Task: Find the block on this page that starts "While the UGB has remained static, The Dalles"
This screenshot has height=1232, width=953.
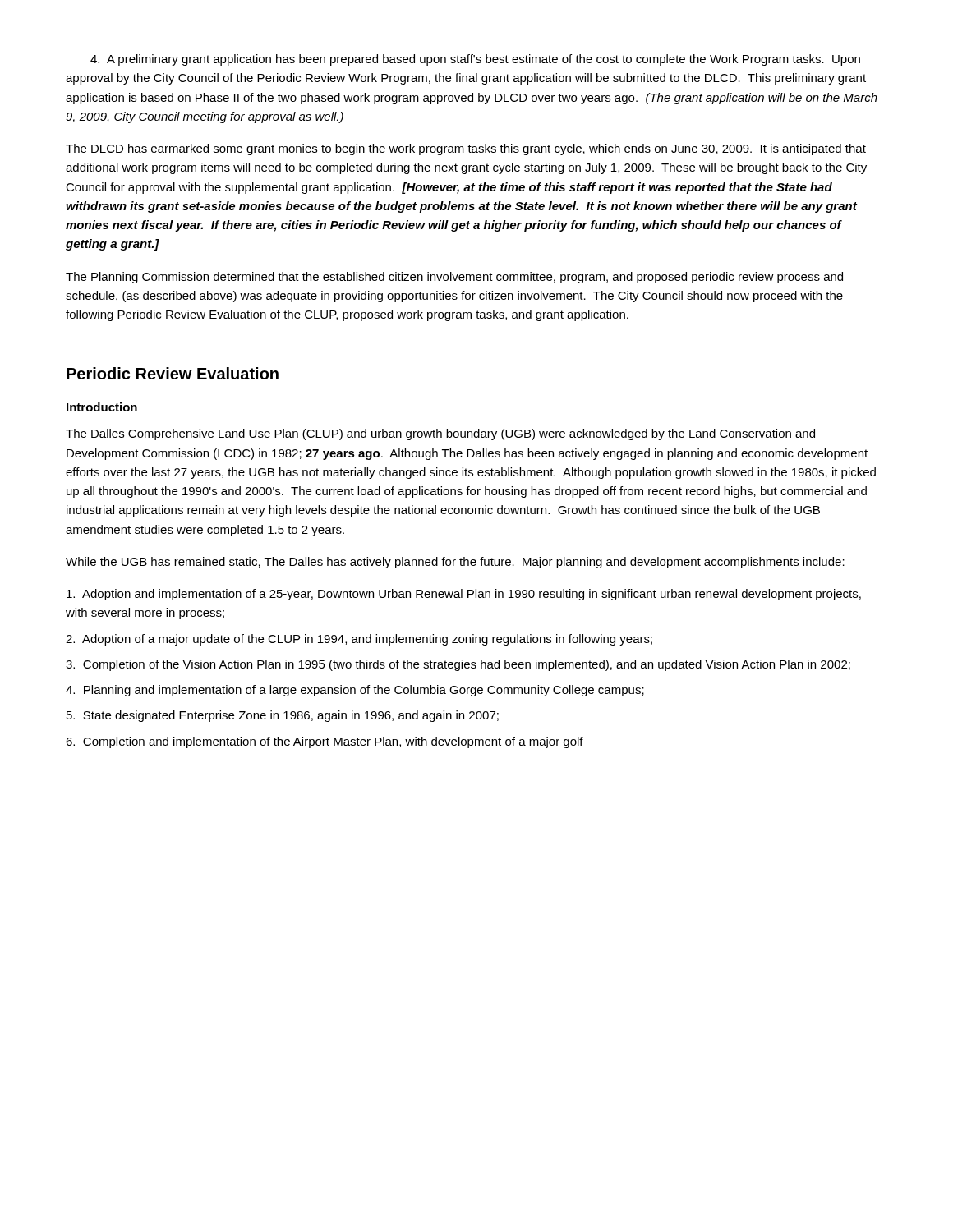Action: tap(472, 561)
